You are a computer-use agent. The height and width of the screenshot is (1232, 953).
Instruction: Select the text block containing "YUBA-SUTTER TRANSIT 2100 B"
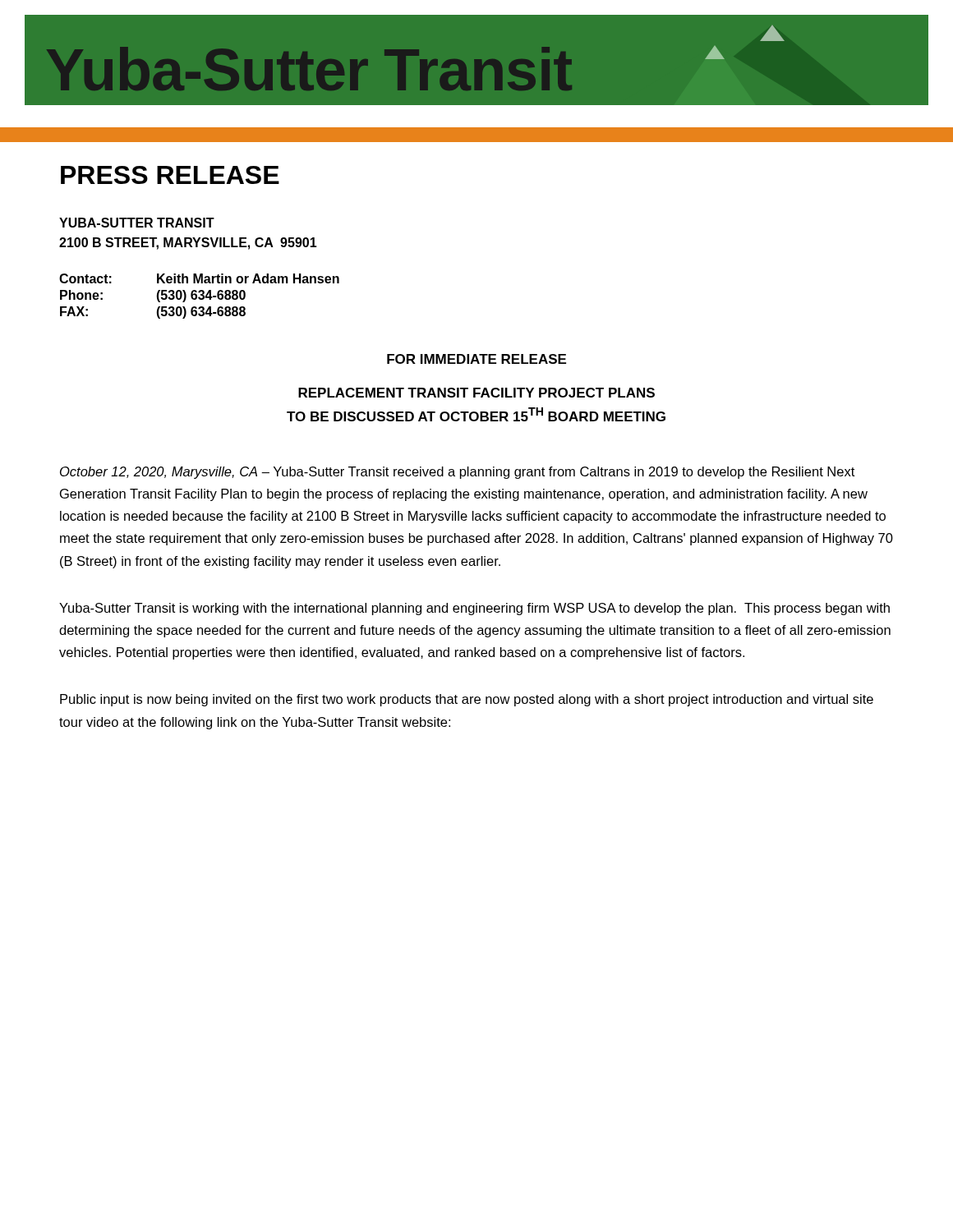(x=188, y=233)
